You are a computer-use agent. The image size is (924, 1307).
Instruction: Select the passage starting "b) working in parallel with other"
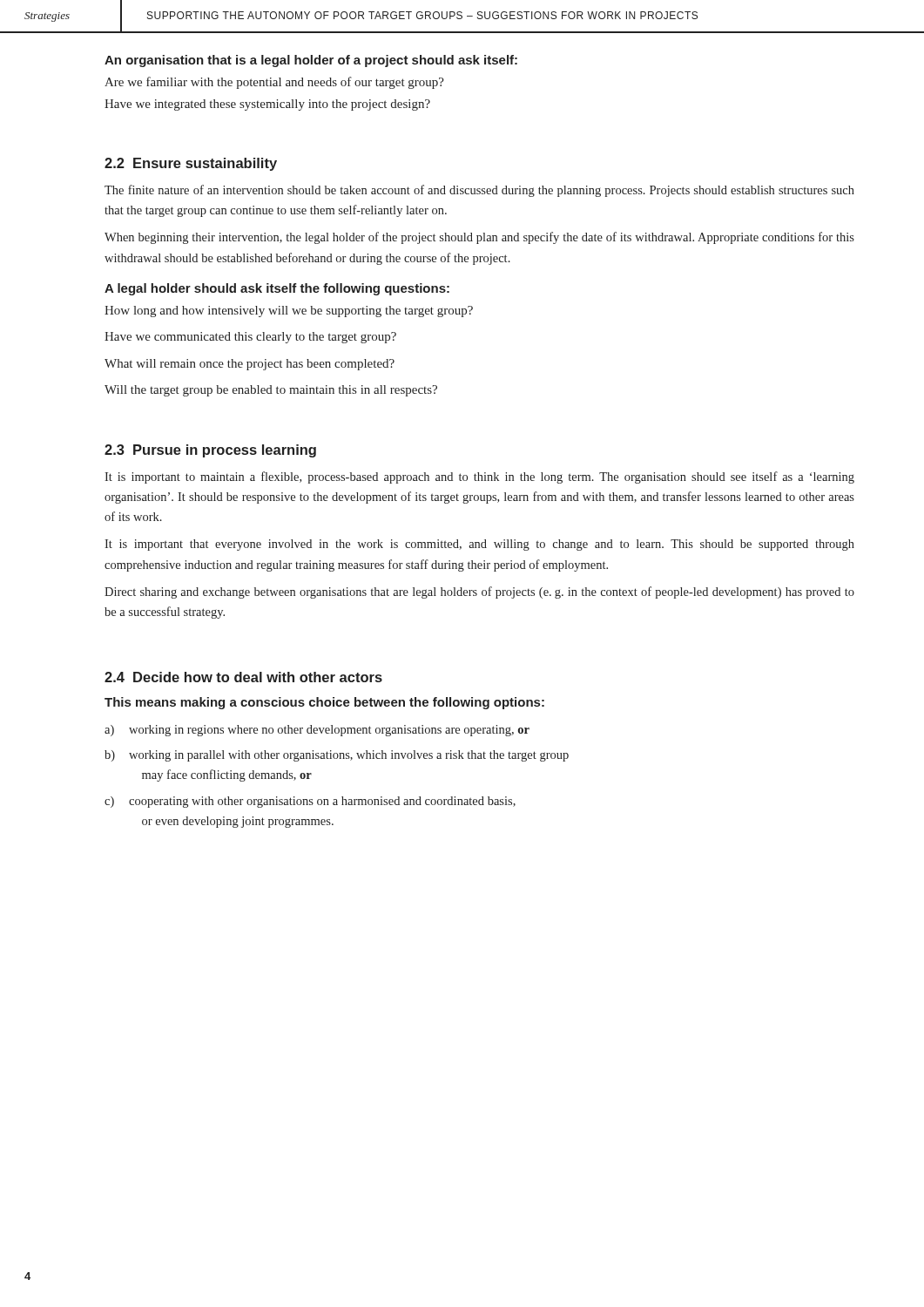479,765
